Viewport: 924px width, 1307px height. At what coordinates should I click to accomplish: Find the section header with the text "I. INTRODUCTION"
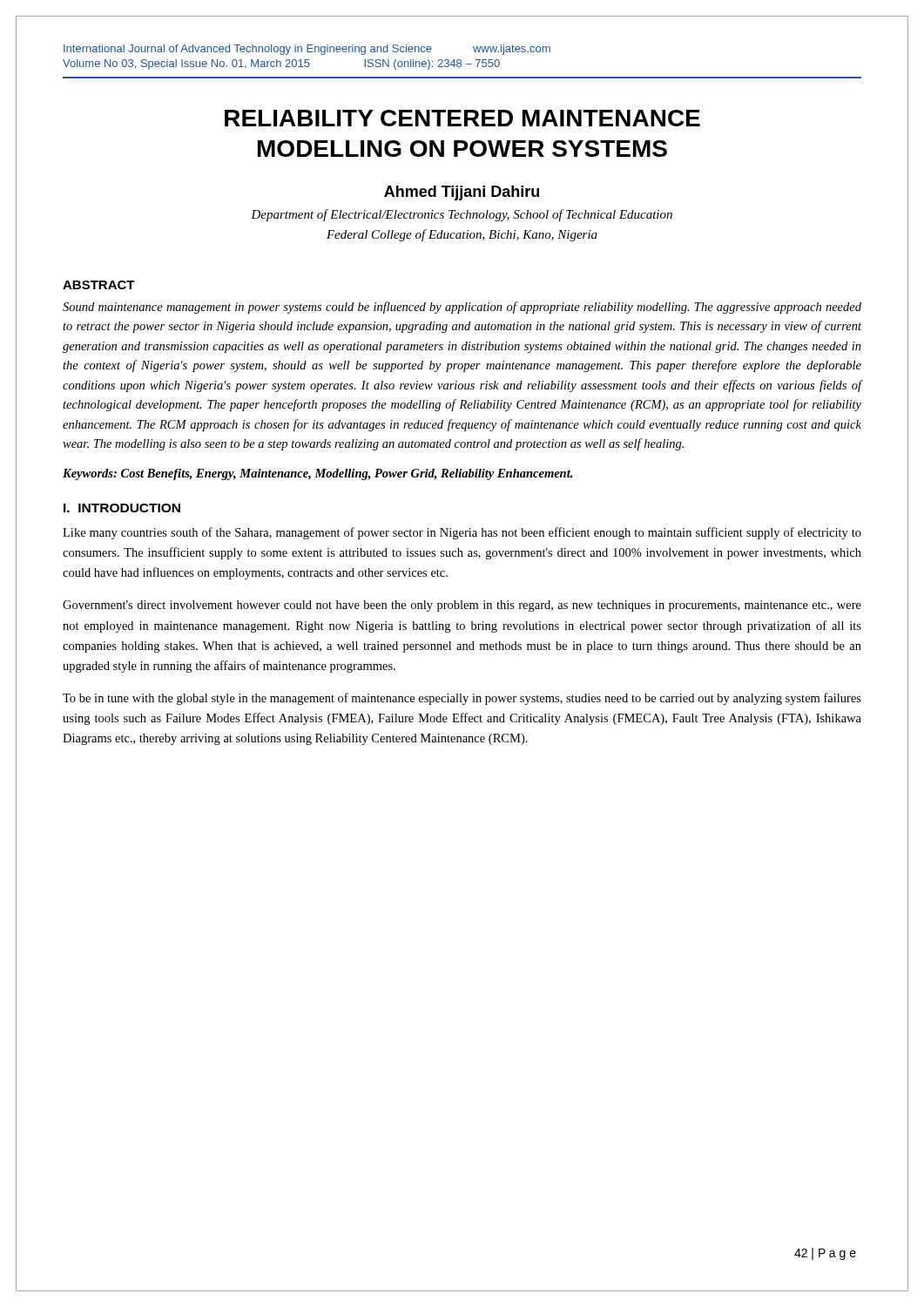pyautogui.click(x=122, y=507)
